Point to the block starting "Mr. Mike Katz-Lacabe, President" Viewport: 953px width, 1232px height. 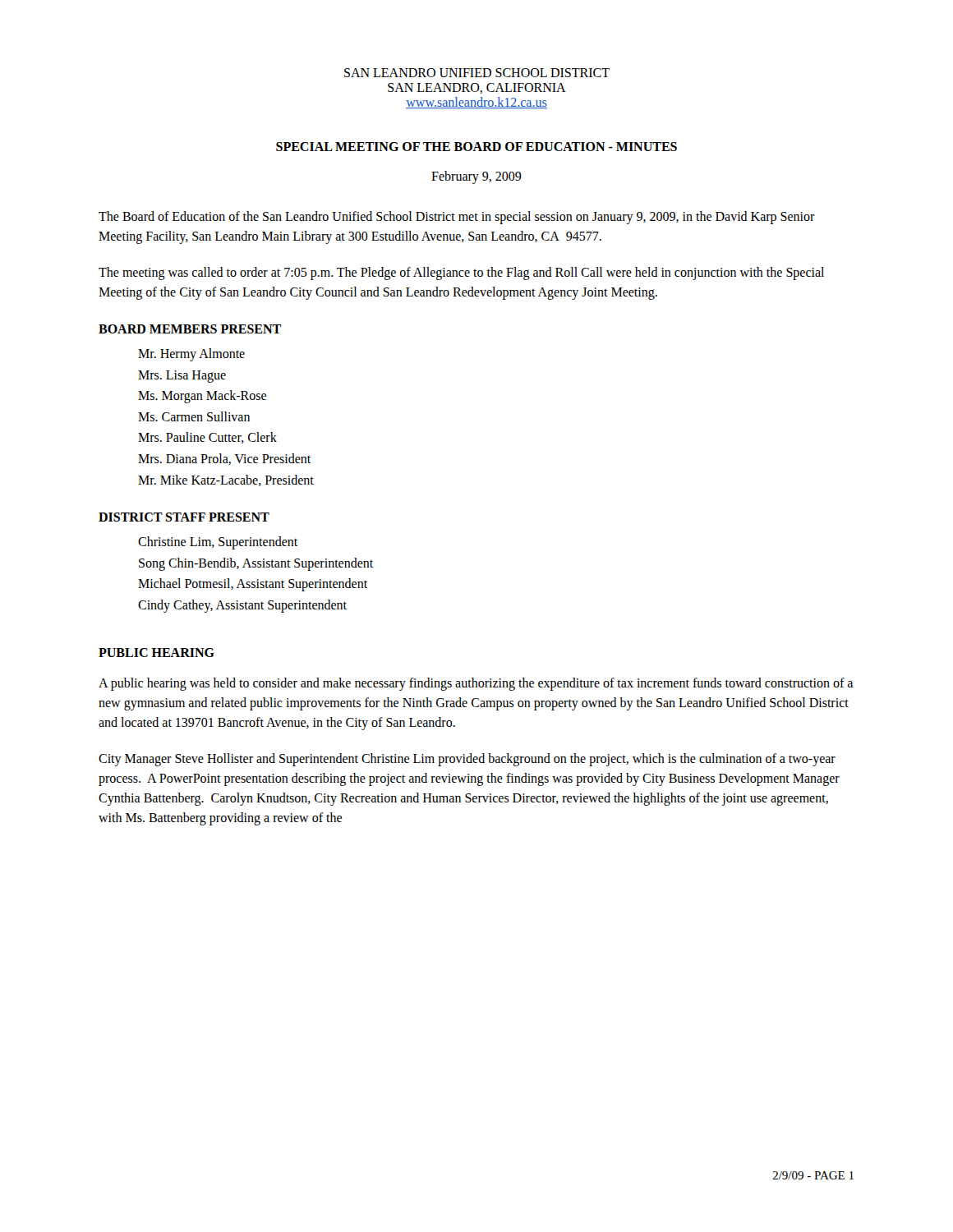coord(226,480)
